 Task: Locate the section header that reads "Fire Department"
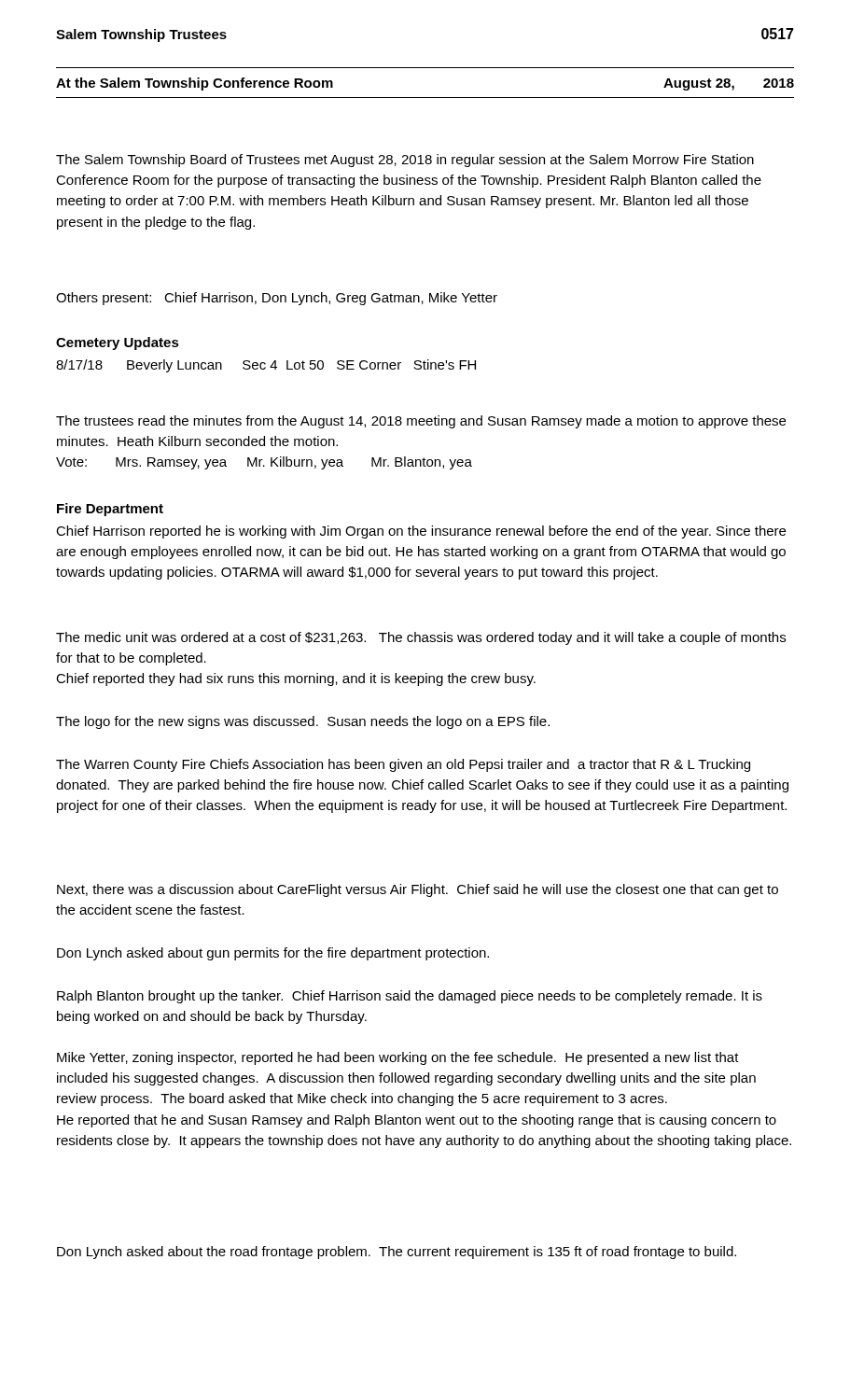[110, 508]
